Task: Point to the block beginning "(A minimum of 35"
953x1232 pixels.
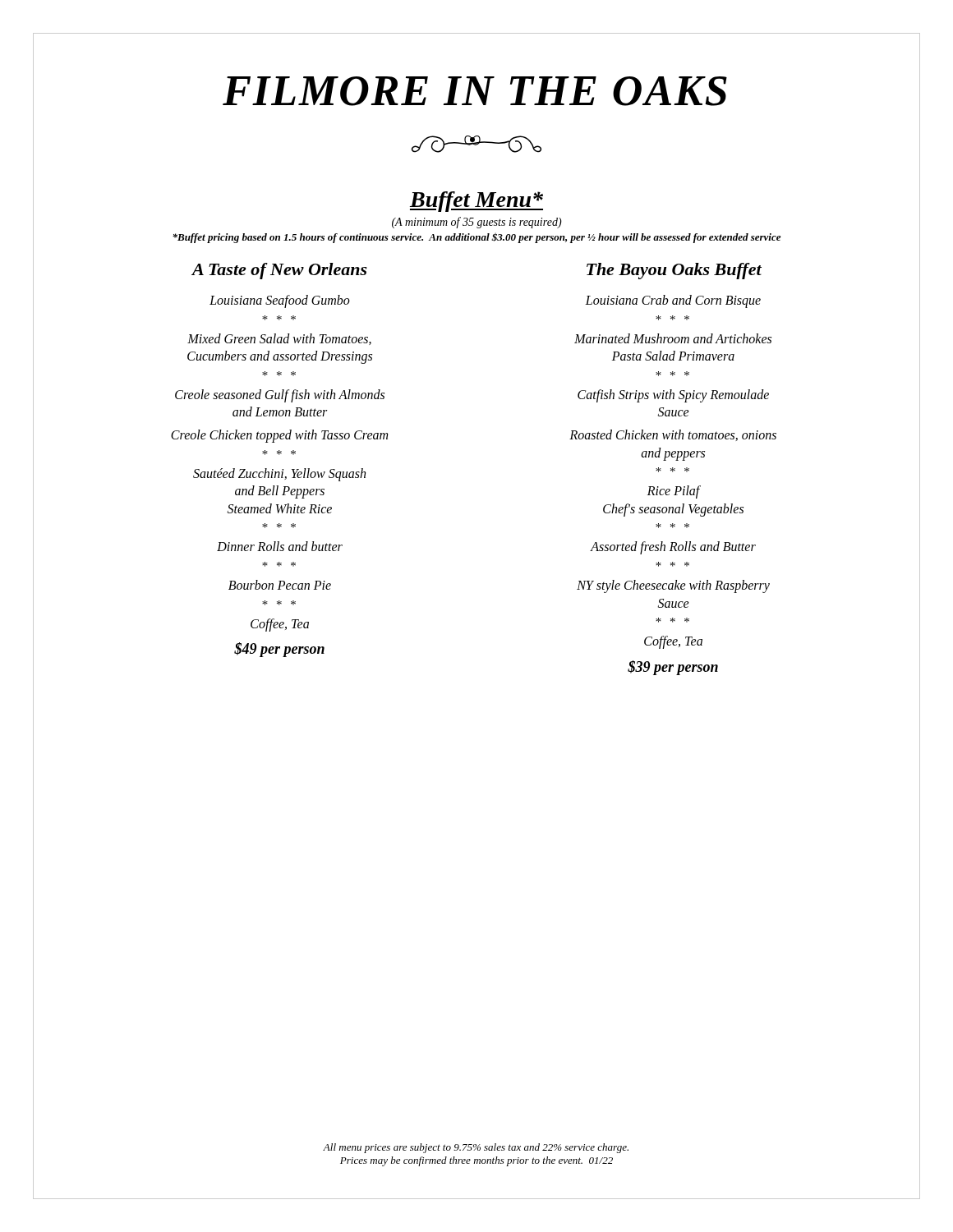Action: 476,222
